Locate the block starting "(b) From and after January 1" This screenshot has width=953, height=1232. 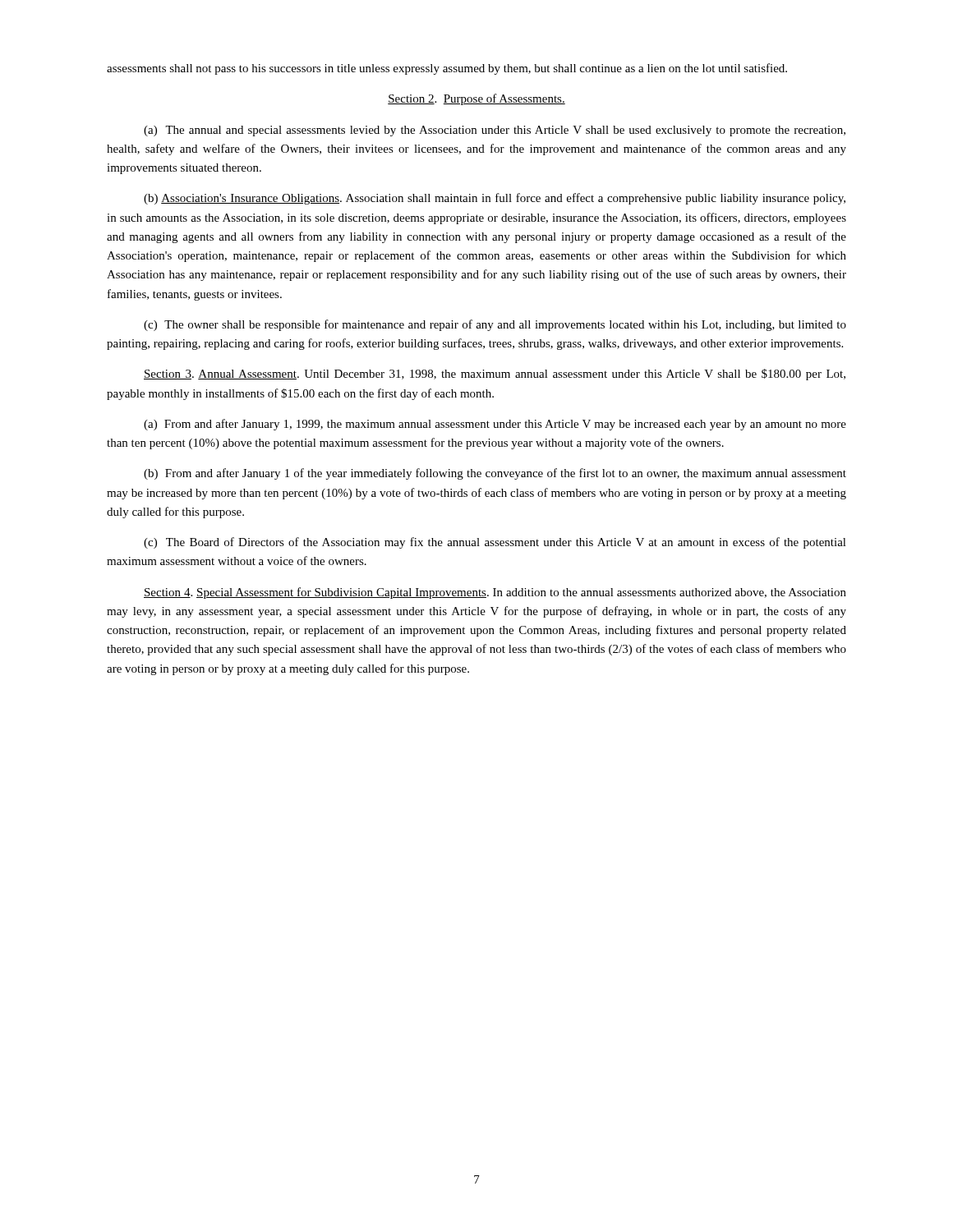click(476, 492)
